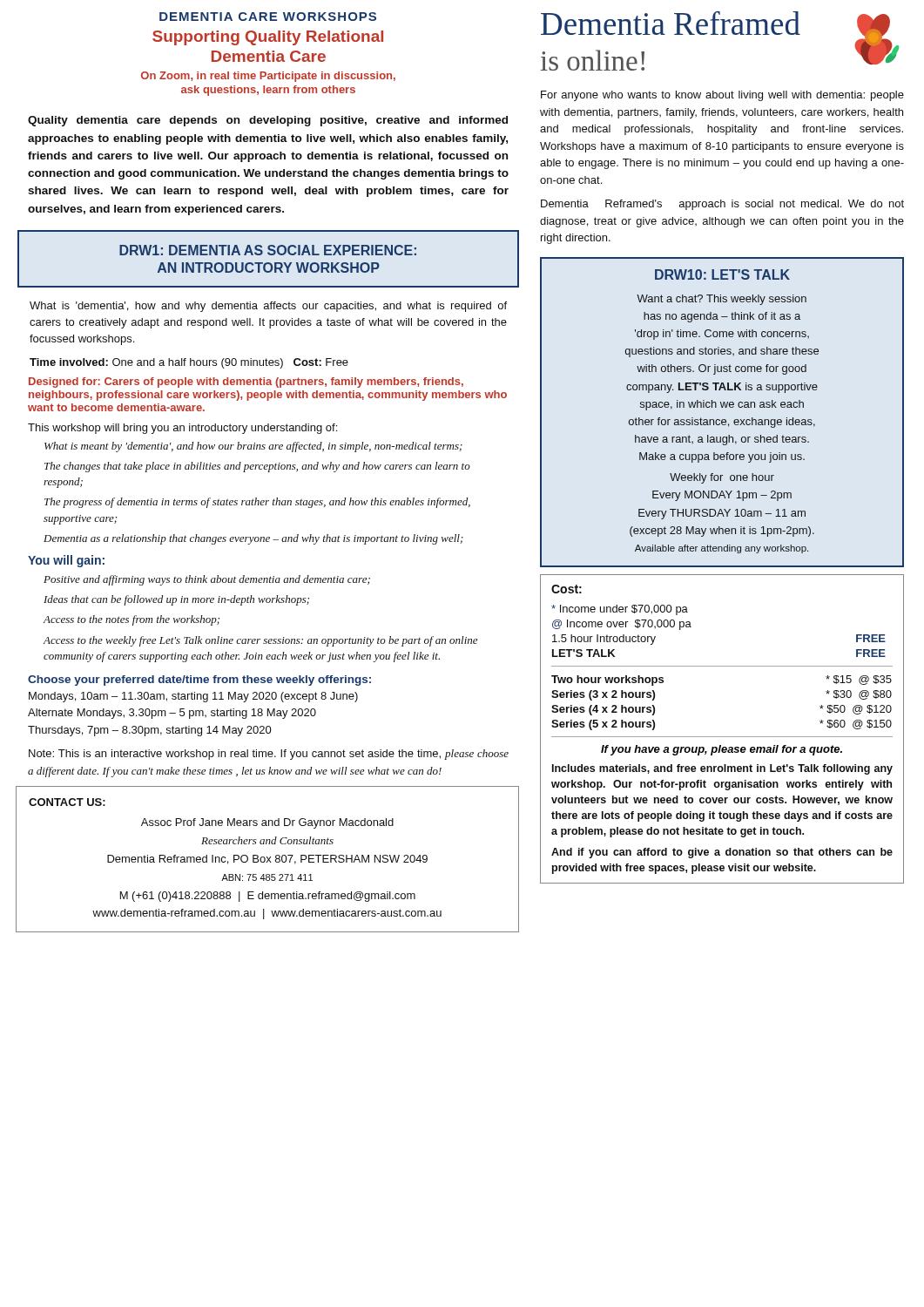Find the region starting "The progress of dementia in"

pyautogui.click(x=257, y=510)
